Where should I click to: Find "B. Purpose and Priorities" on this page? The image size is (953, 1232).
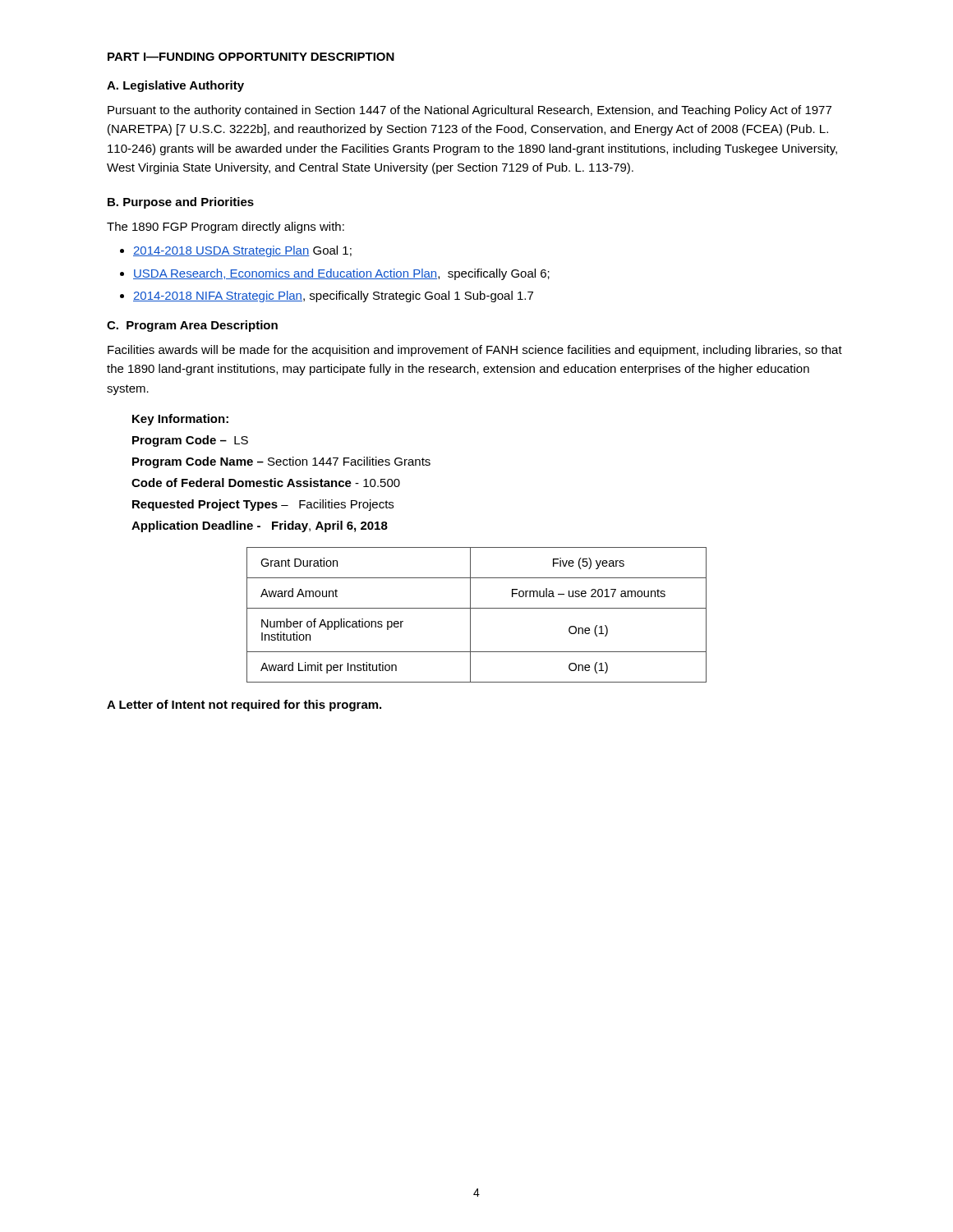pos(180,202)
